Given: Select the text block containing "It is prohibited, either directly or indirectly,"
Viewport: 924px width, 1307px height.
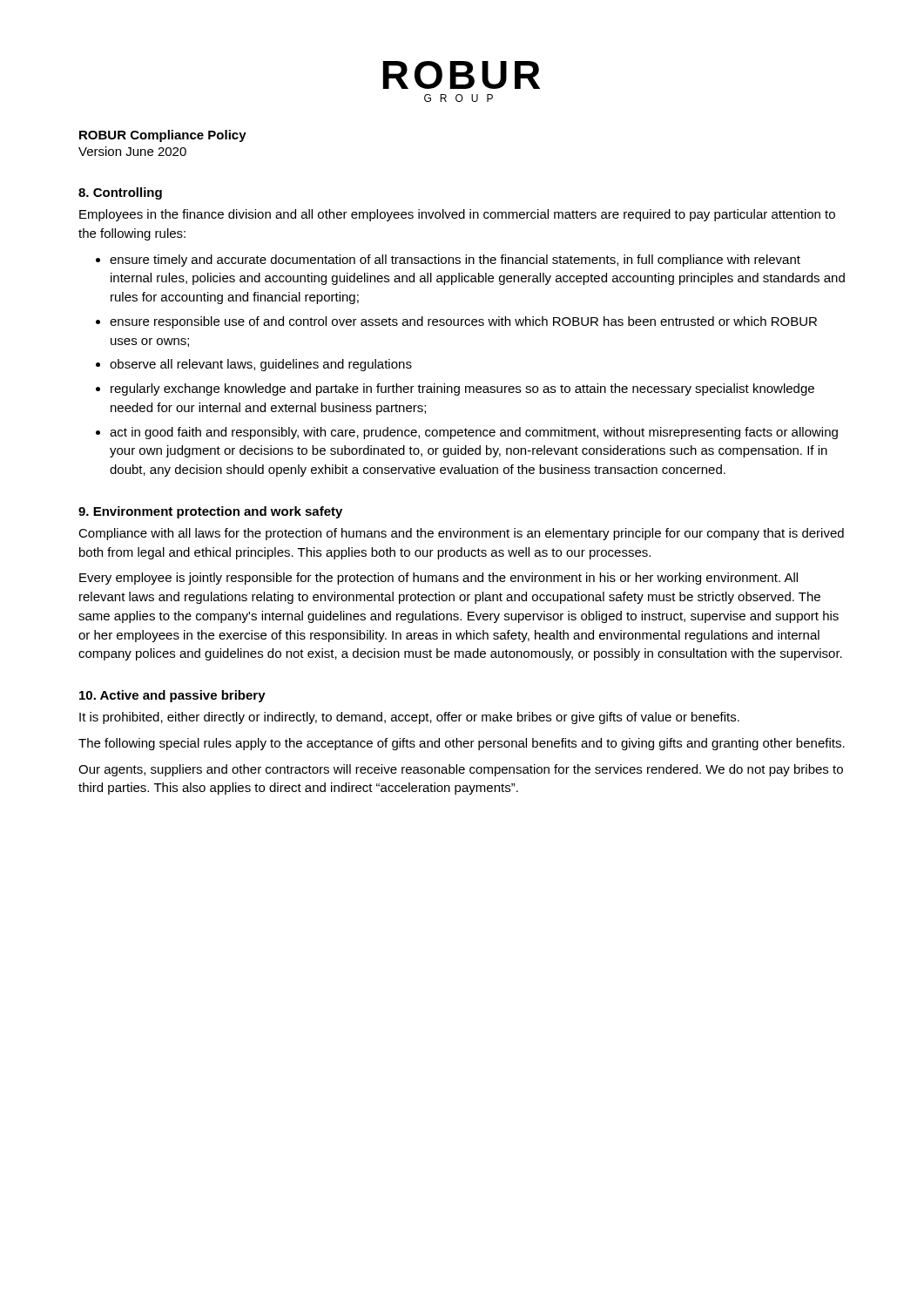Looking at the screenshot, I should tap(409, 717).
